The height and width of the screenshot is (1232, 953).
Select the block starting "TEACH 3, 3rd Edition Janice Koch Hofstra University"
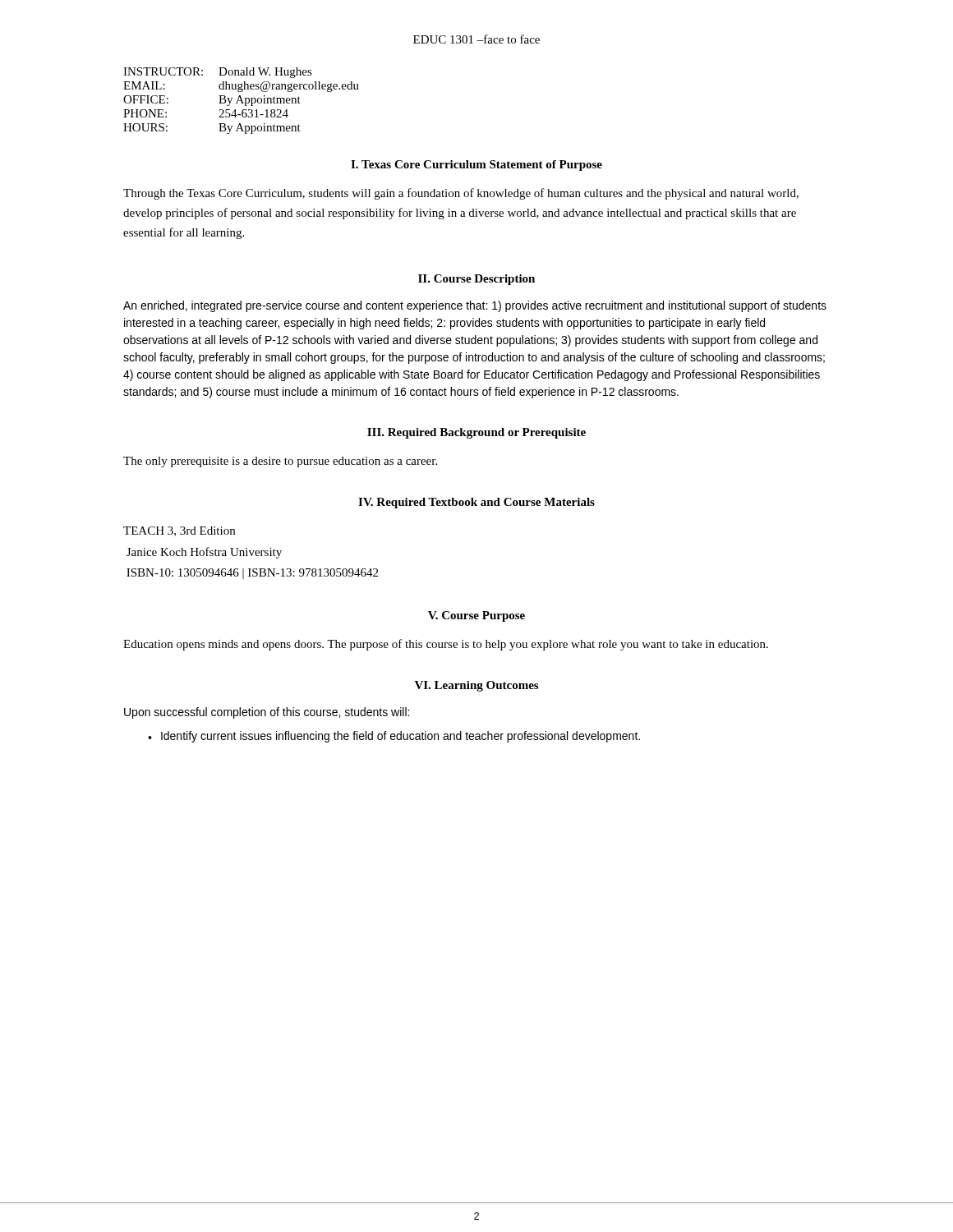[x=251, y=552]
